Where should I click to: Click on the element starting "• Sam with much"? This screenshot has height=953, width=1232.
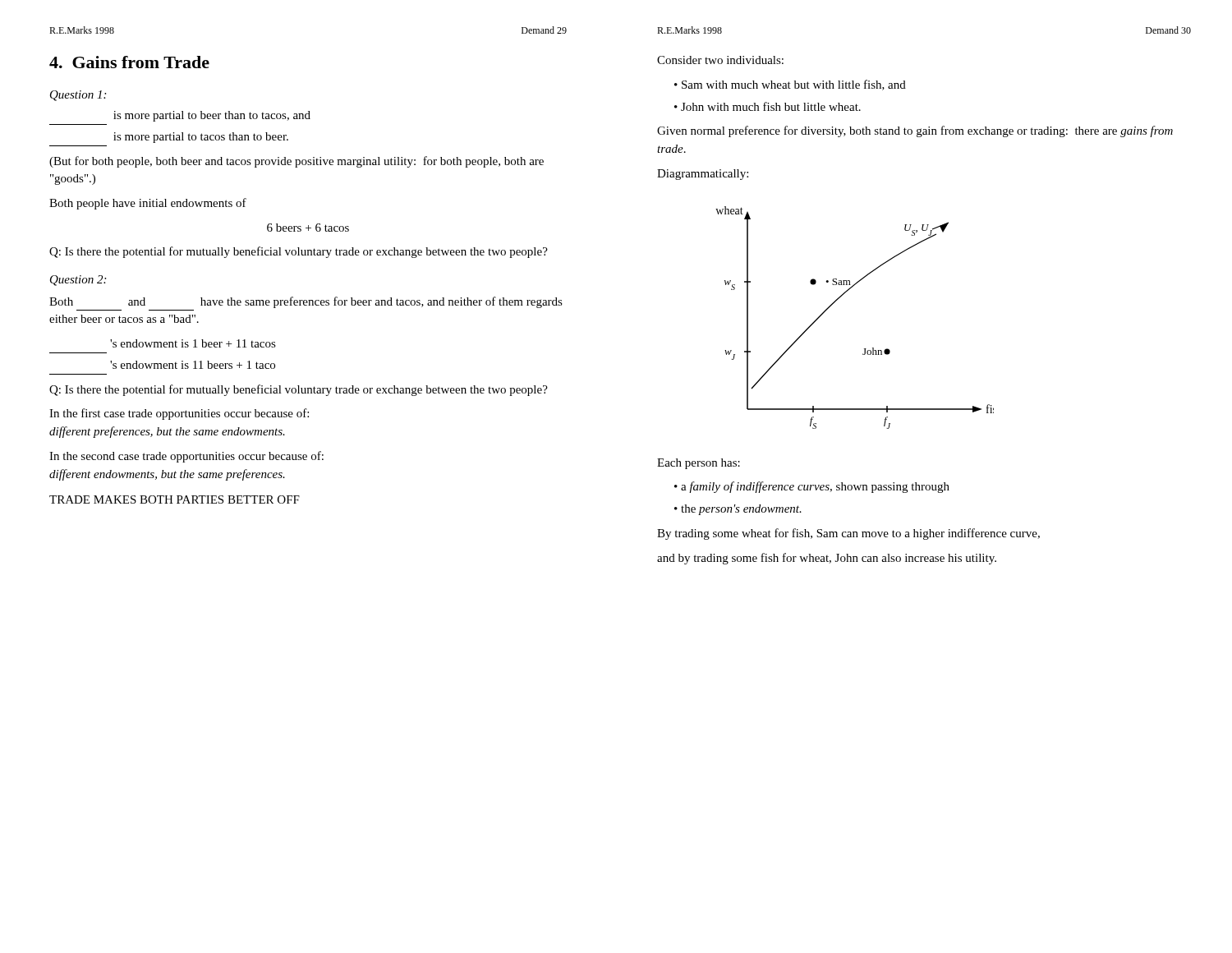point(790,84)
